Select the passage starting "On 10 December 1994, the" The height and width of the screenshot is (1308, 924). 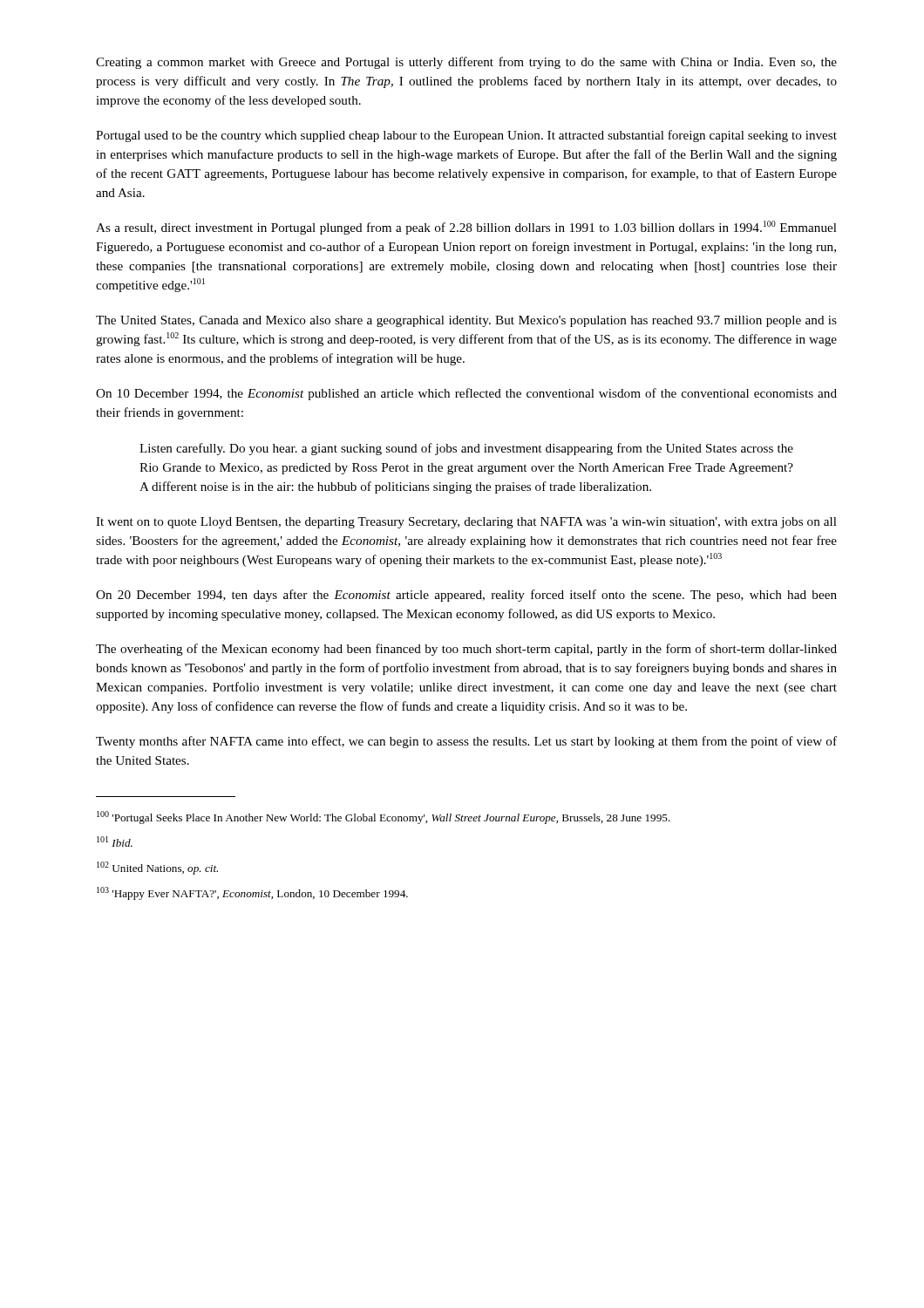(x=466, y=403)
